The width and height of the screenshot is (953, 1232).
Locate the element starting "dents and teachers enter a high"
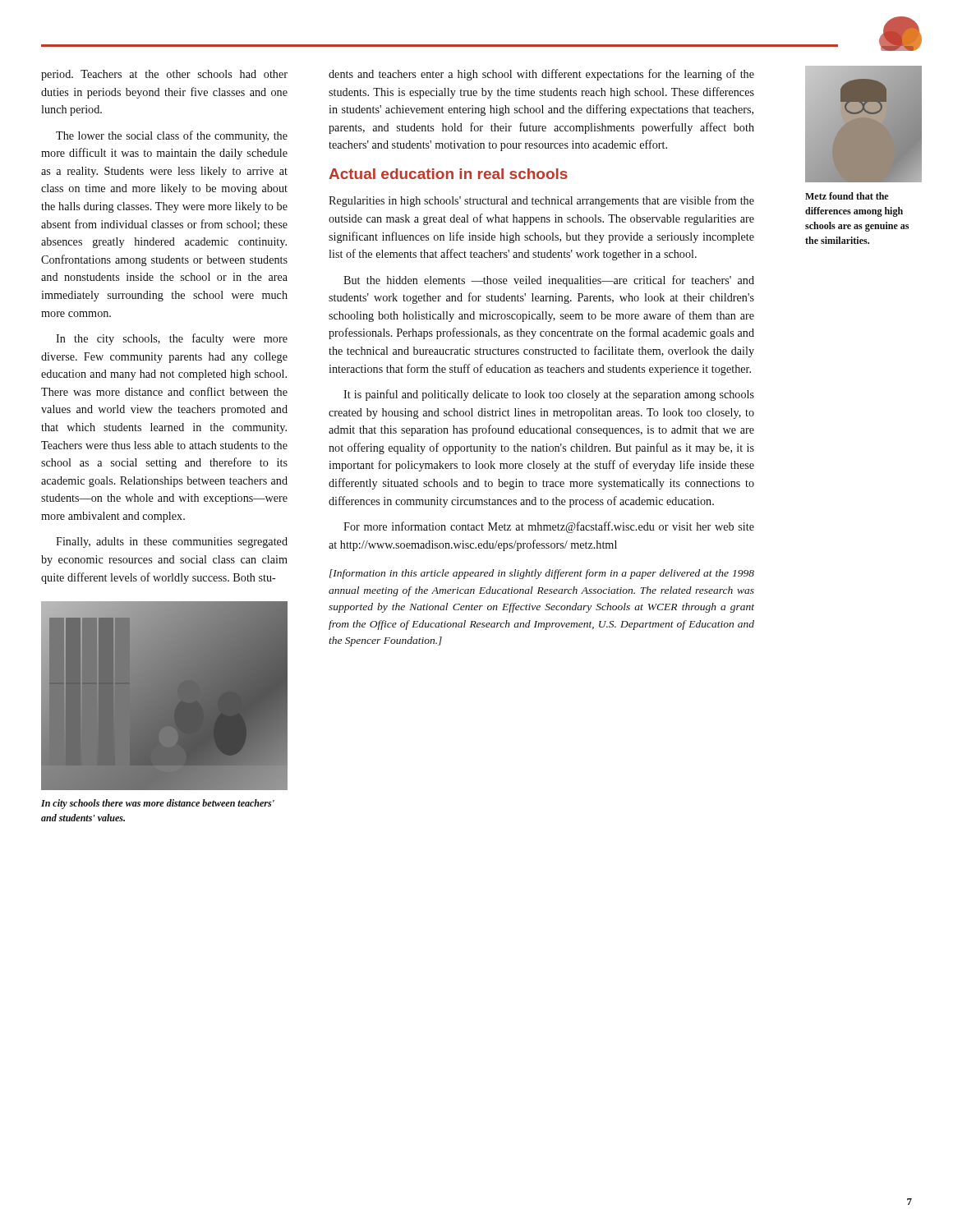(x=541, y=110)
